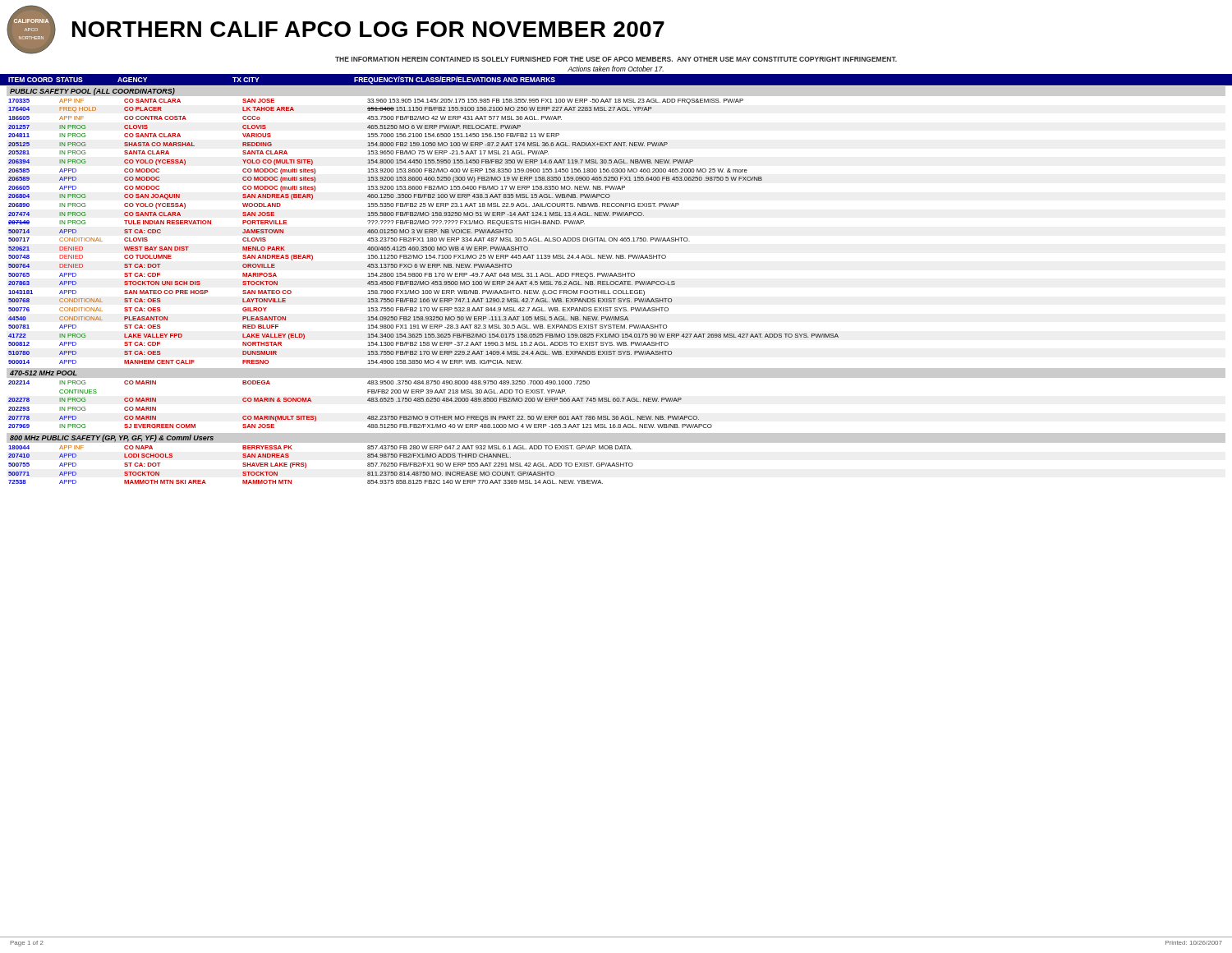The height and width of the screenshot is (953, 1232).
Task: Find the text starting "Actions taken from October 17."
Action: click(616, 69)
